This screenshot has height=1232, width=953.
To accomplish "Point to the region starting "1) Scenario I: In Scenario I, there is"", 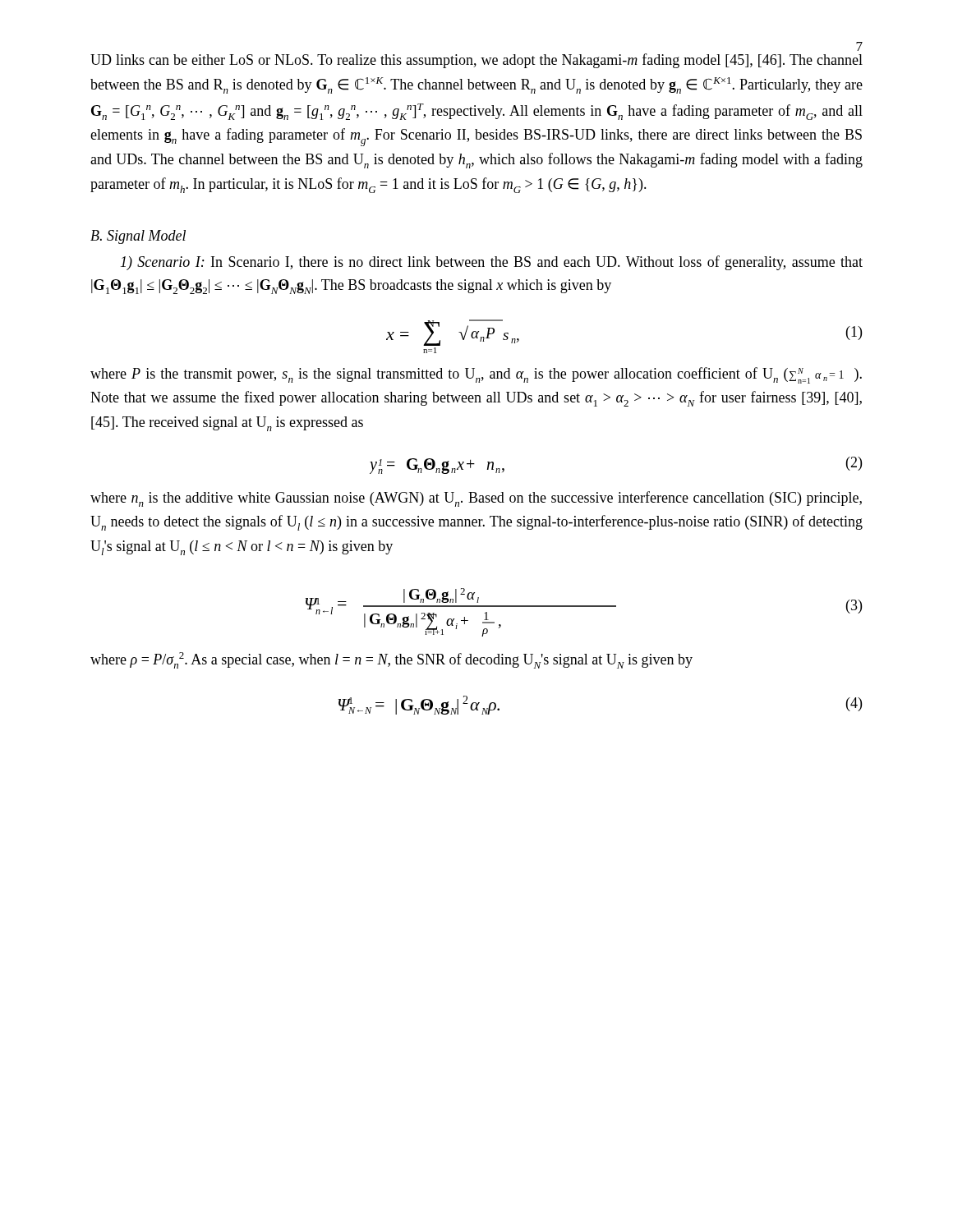I will (x=476, y=275).
